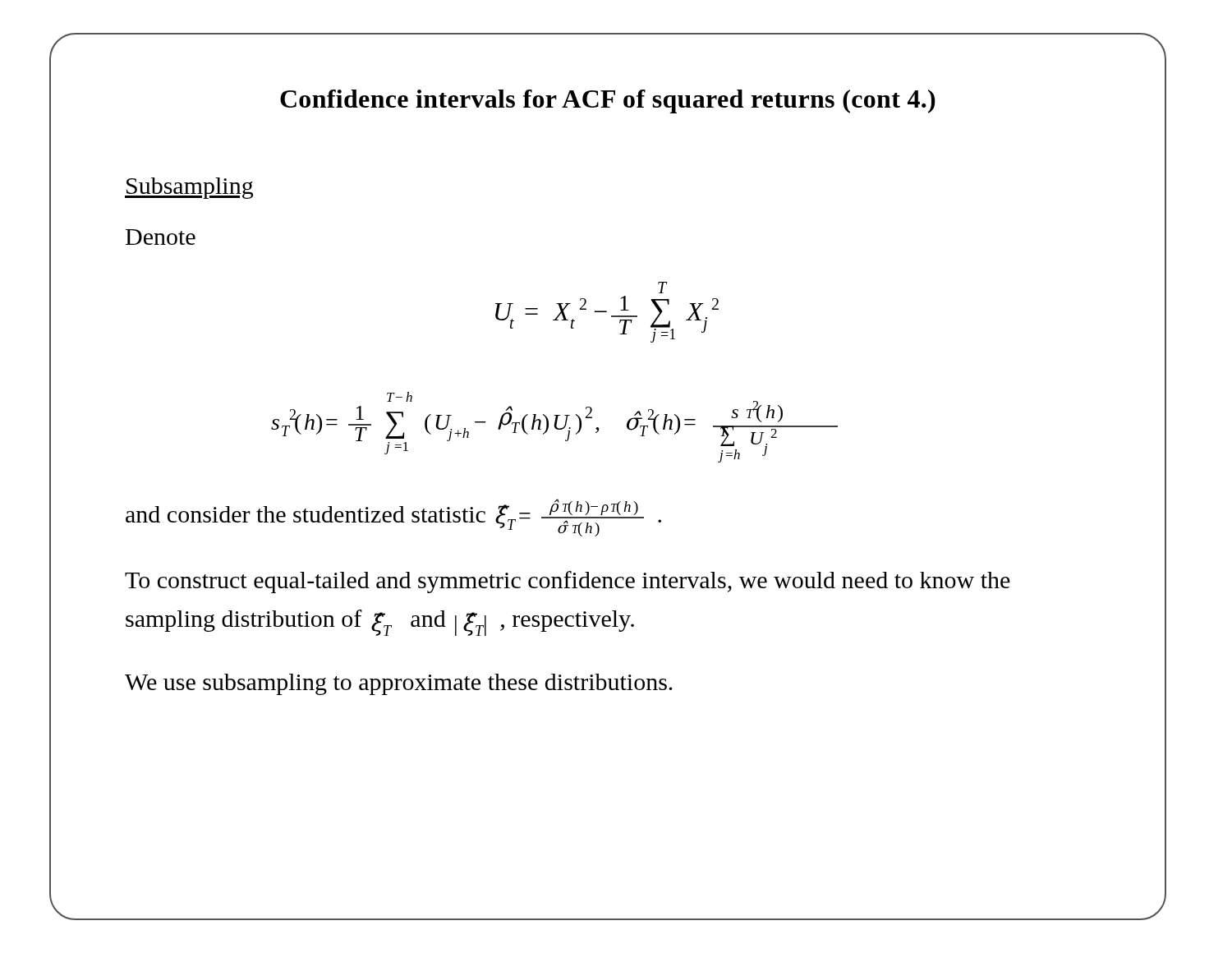
Task: Navigate to the text starting "We use subsampling"
Action: click(x=399, y=681)
